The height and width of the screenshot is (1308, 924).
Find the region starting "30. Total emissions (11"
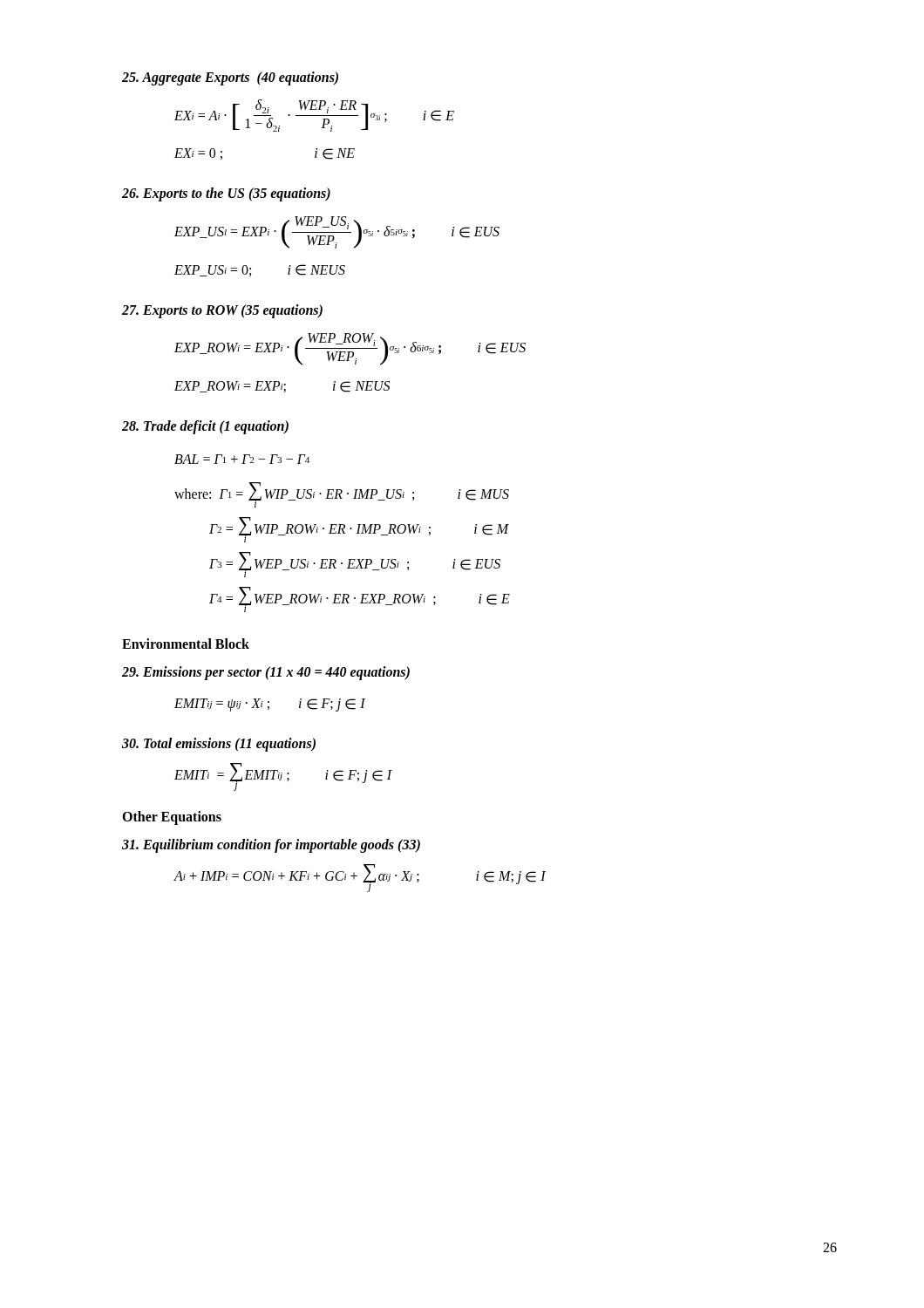pyautogui.click(x=219, y=744)
